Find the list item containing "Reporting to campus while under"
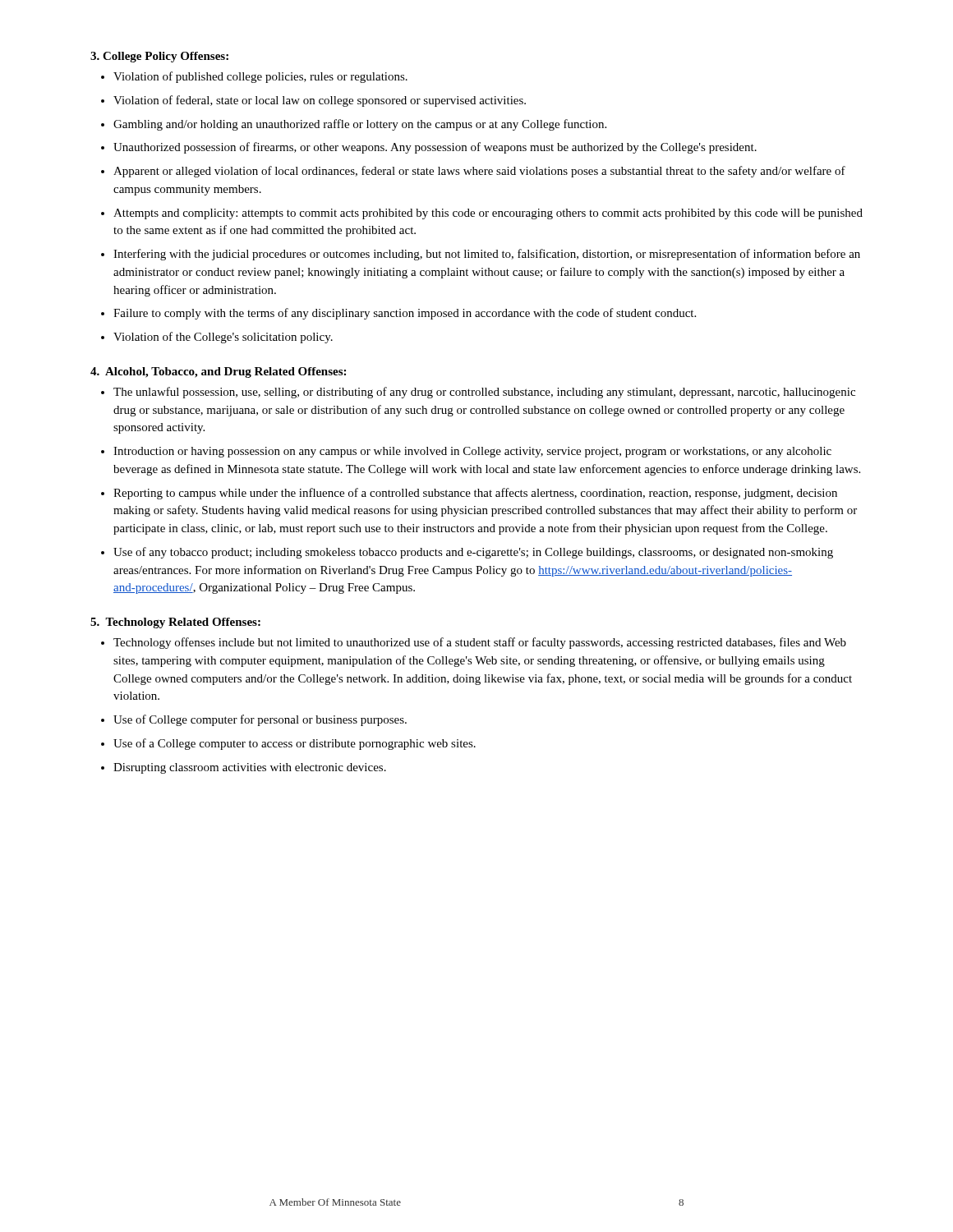Image resolution: width=953 pixels, height=1232 pixels. coord(485,510)
